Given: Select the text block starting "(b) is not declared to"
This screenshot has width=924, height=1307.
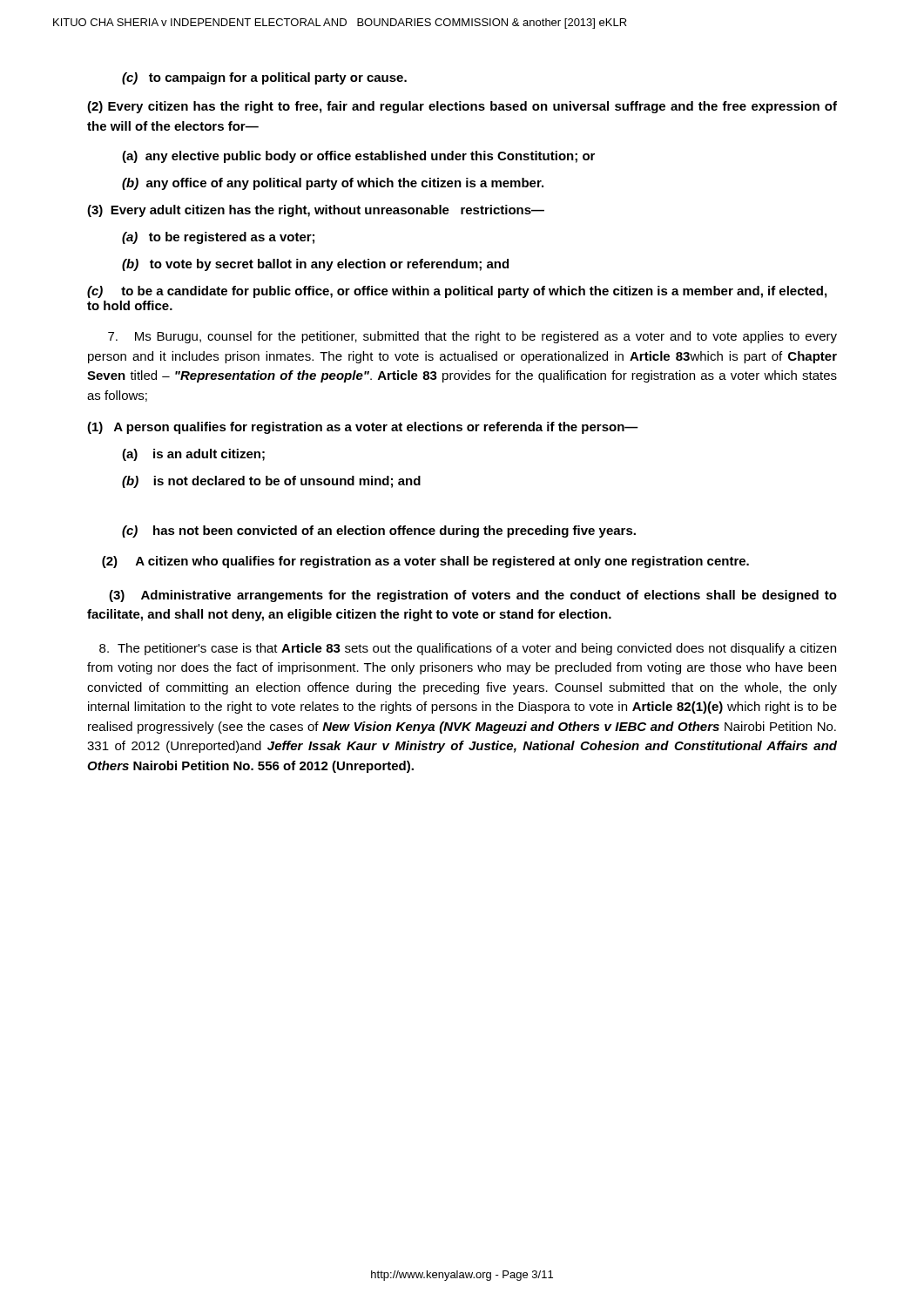Looking at the screenshot, I should pyautogui.click(x=254, y=481).
